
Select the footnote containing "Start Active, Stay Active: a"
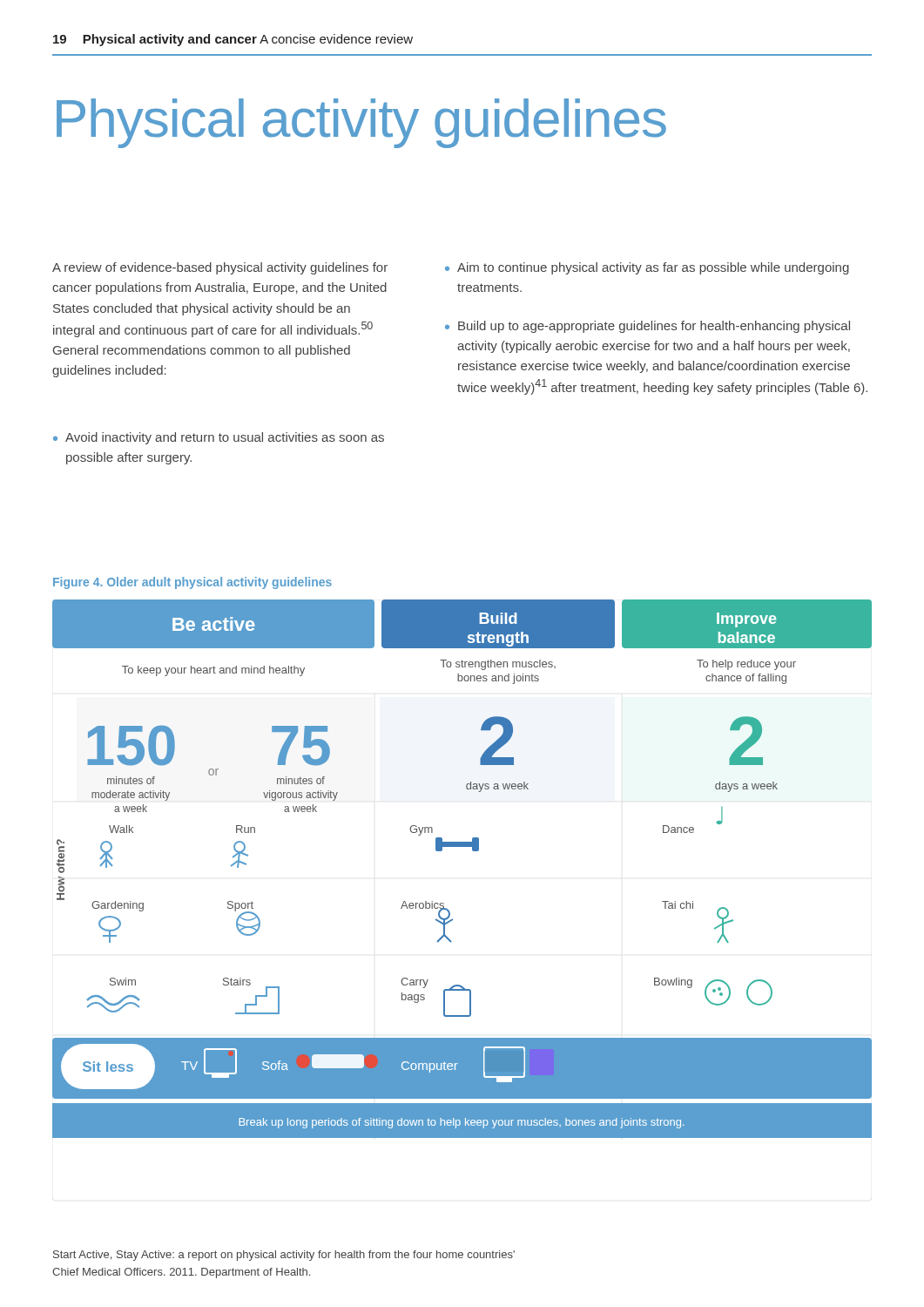click(x=284, y=1263)
